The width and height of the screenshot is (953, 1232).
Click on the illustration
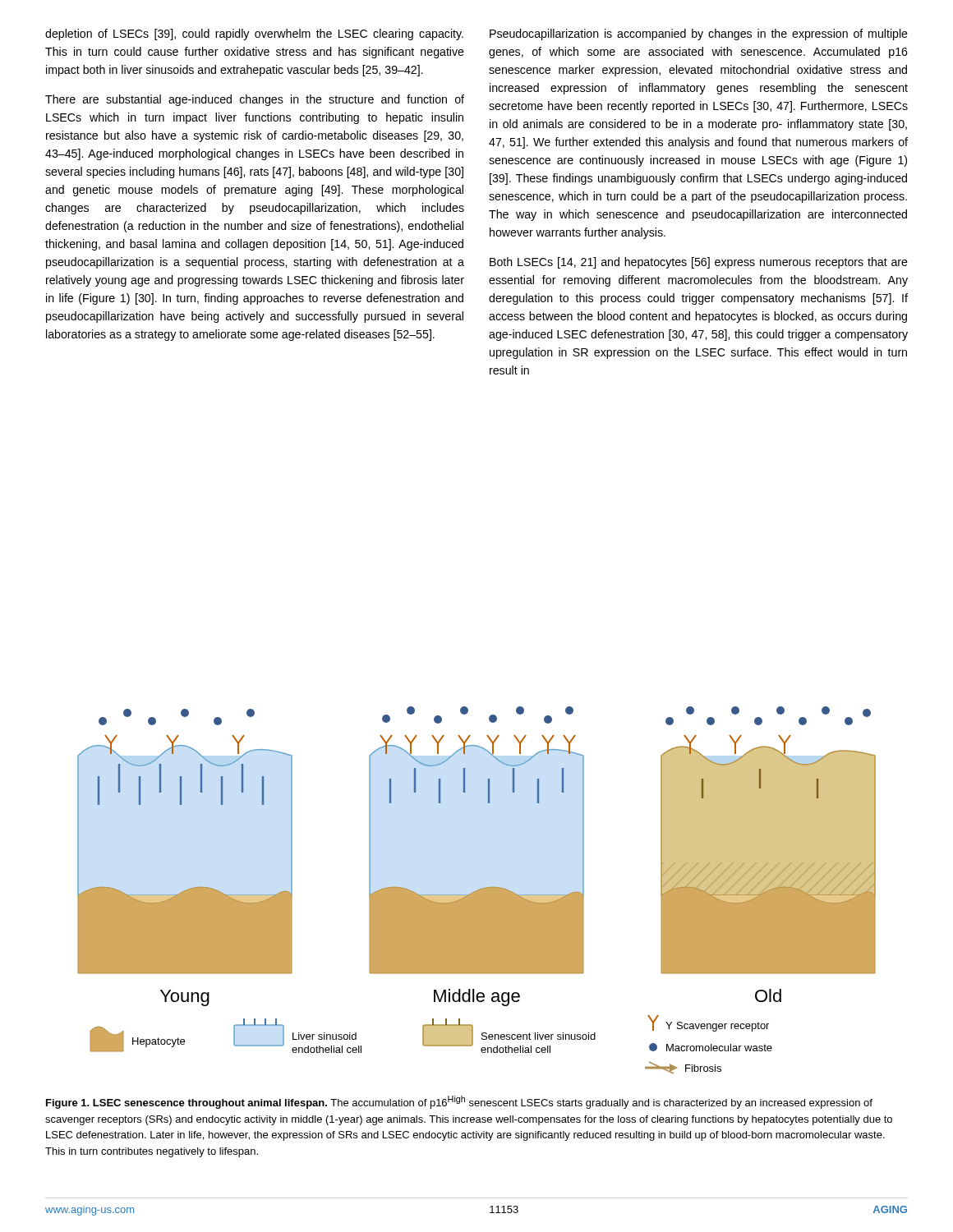(476, 888)
